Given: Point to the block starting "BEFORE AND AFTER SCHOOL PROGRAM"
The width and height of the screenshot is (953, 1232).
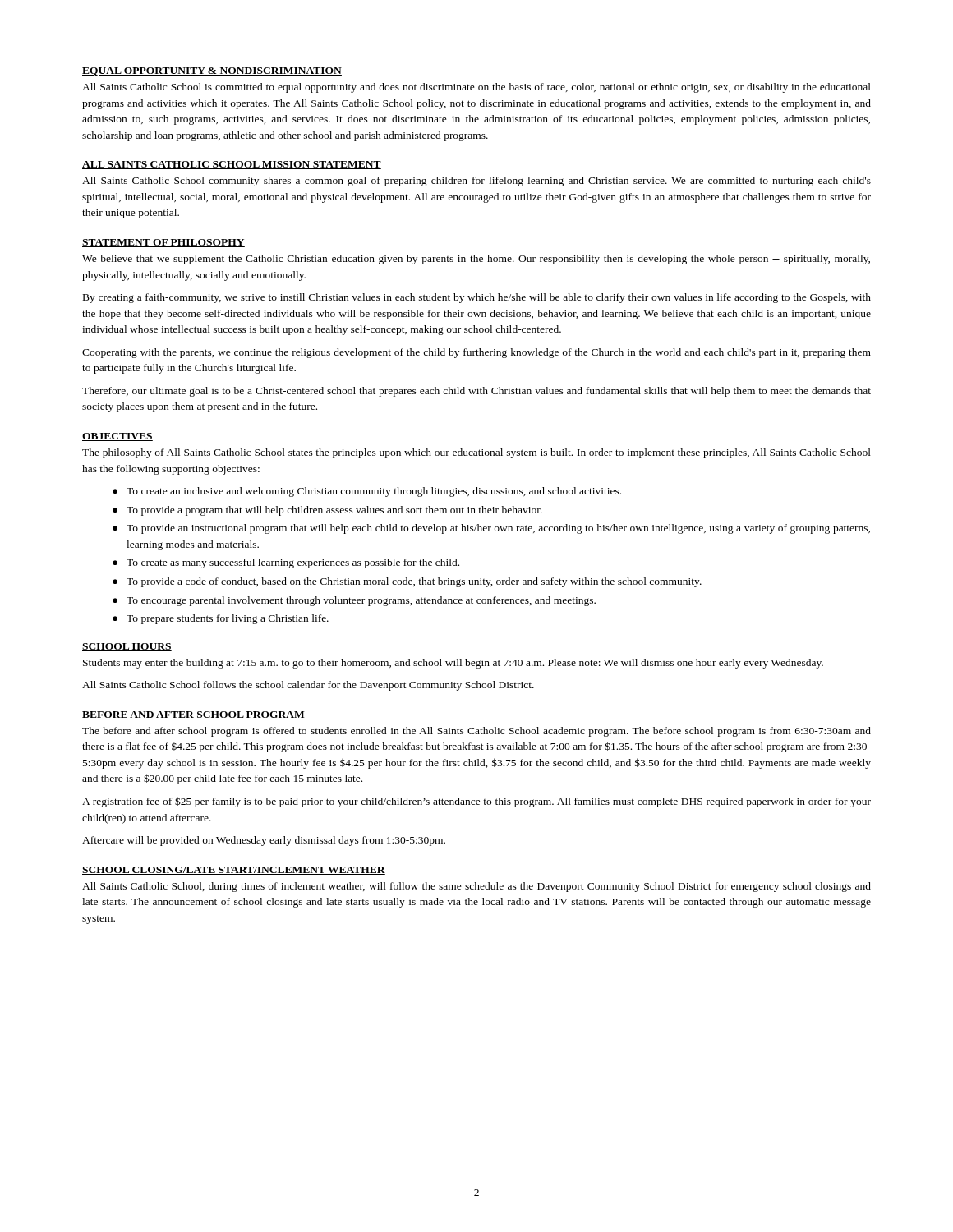Looking at the screenshot, I should click(x=193, y=714).
